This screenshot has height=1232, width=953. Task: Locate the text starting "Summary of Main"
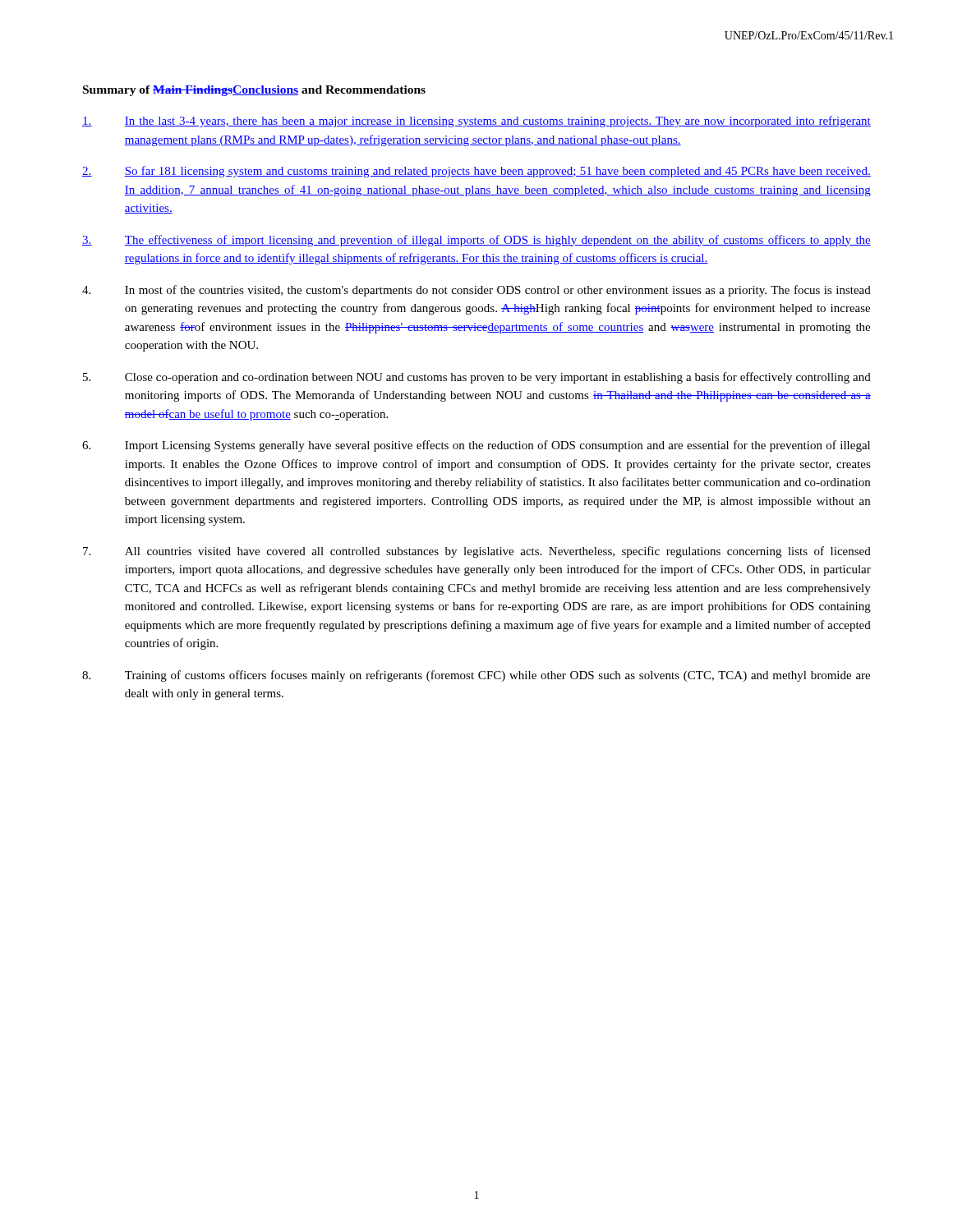point(254,89)
